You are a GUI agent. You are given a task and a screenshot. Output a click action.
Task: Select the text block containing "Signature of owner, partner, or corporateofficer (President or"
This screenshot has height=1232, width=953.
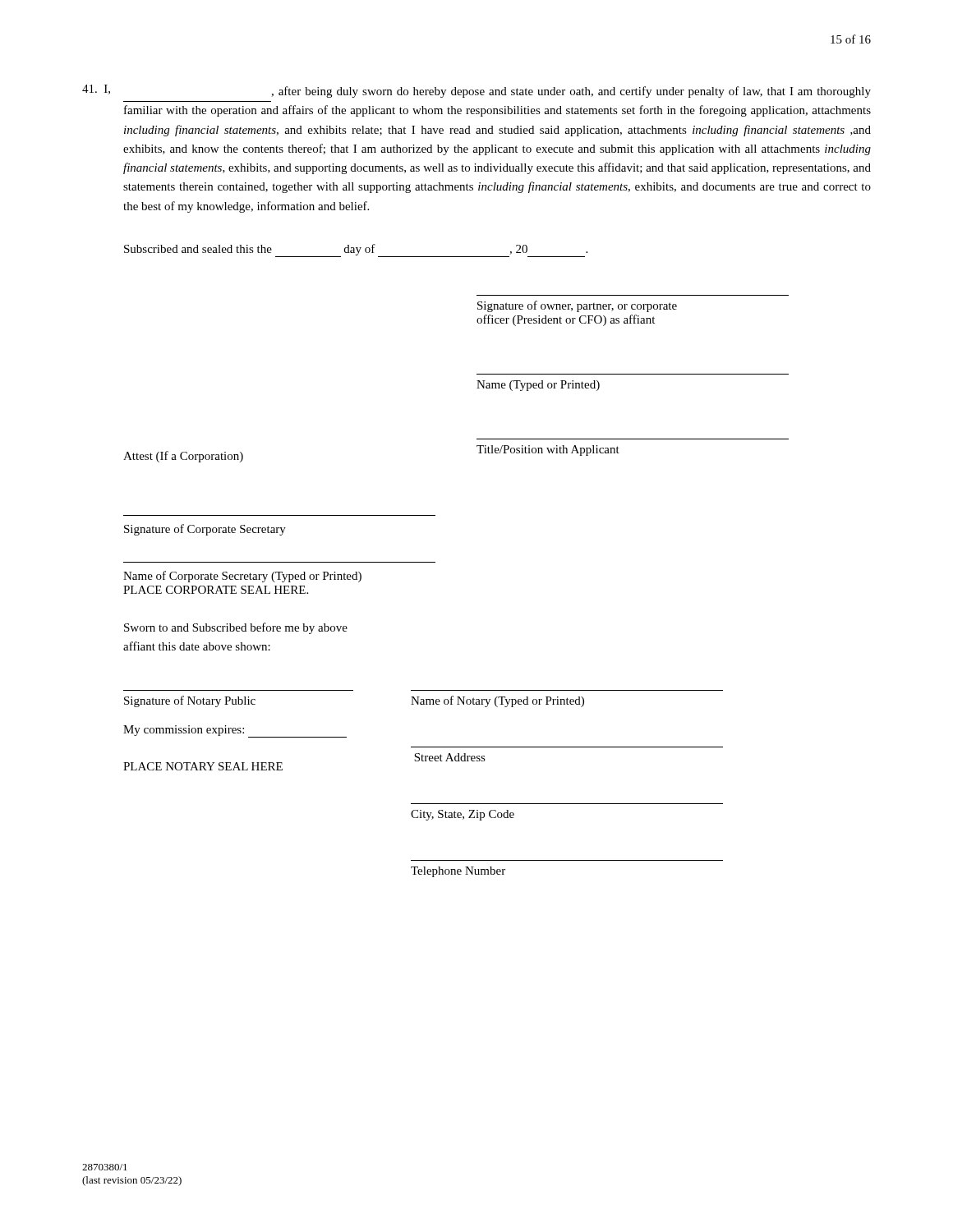point(577,312)
